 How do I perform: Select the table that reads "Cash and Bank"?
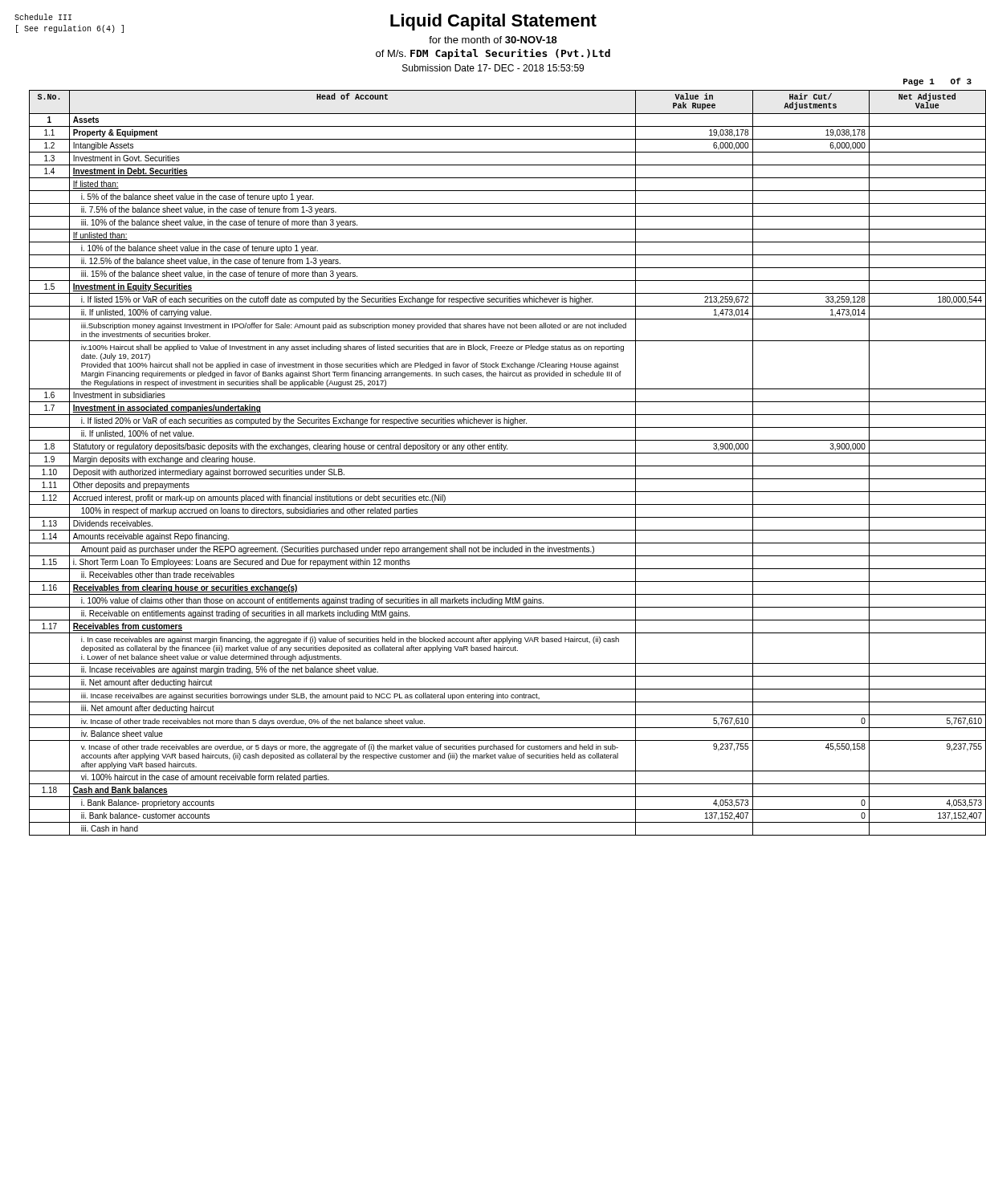click(x=493, y=463)
